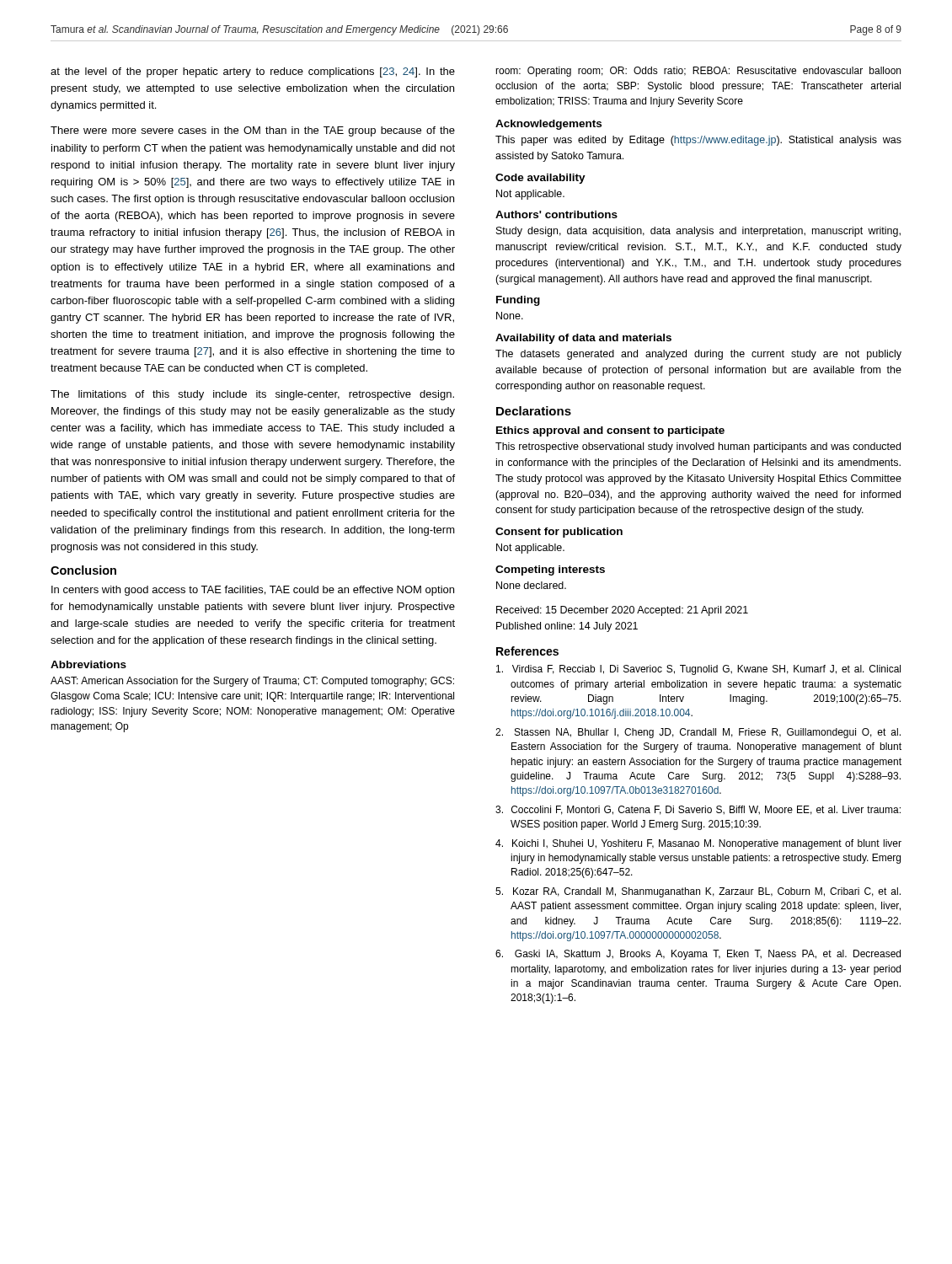Navigate to the element starting "5. Kozar RA, Crandall M,"

698,913
